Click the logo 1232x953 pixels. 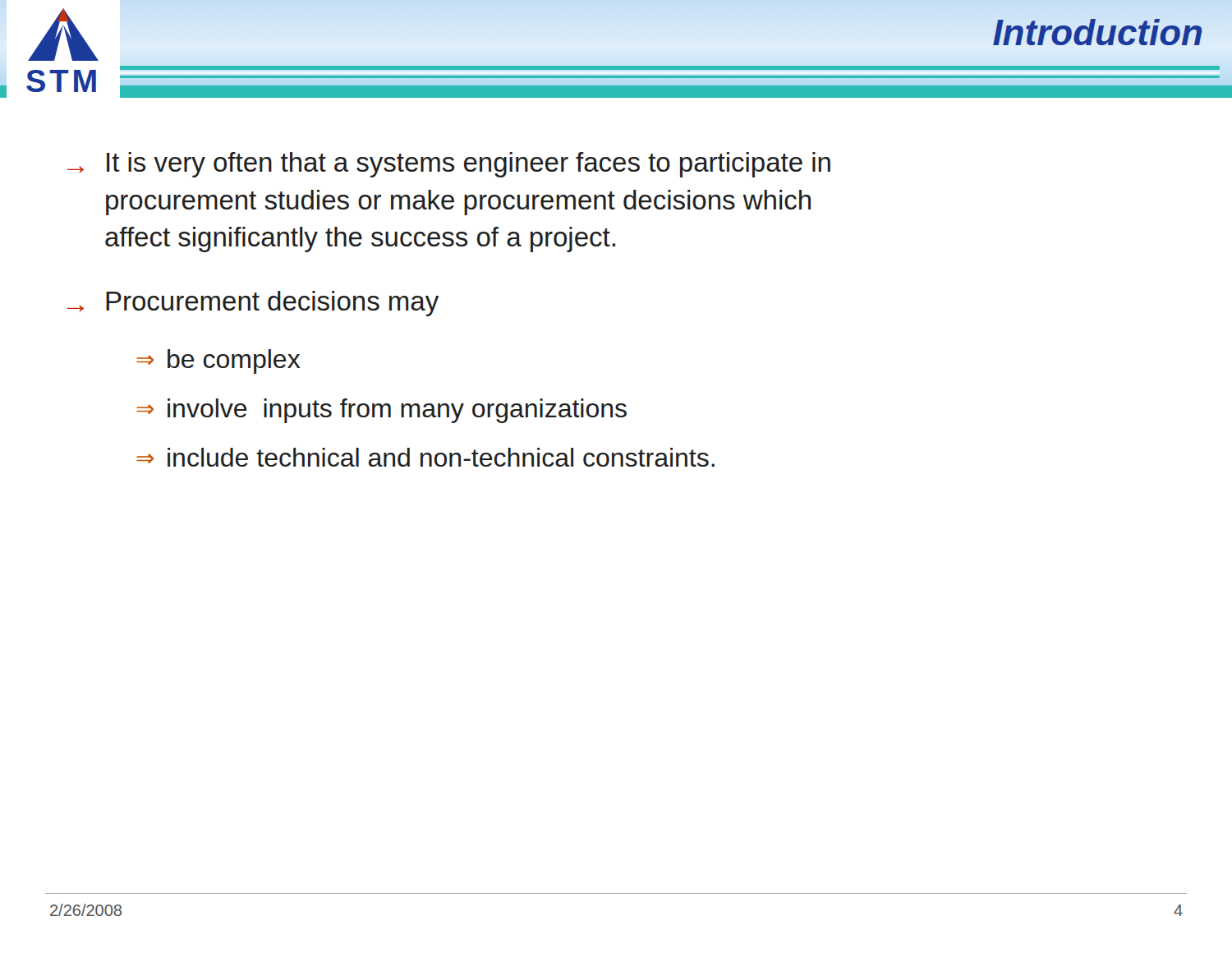pyautogui.click(x=63, y=61)
